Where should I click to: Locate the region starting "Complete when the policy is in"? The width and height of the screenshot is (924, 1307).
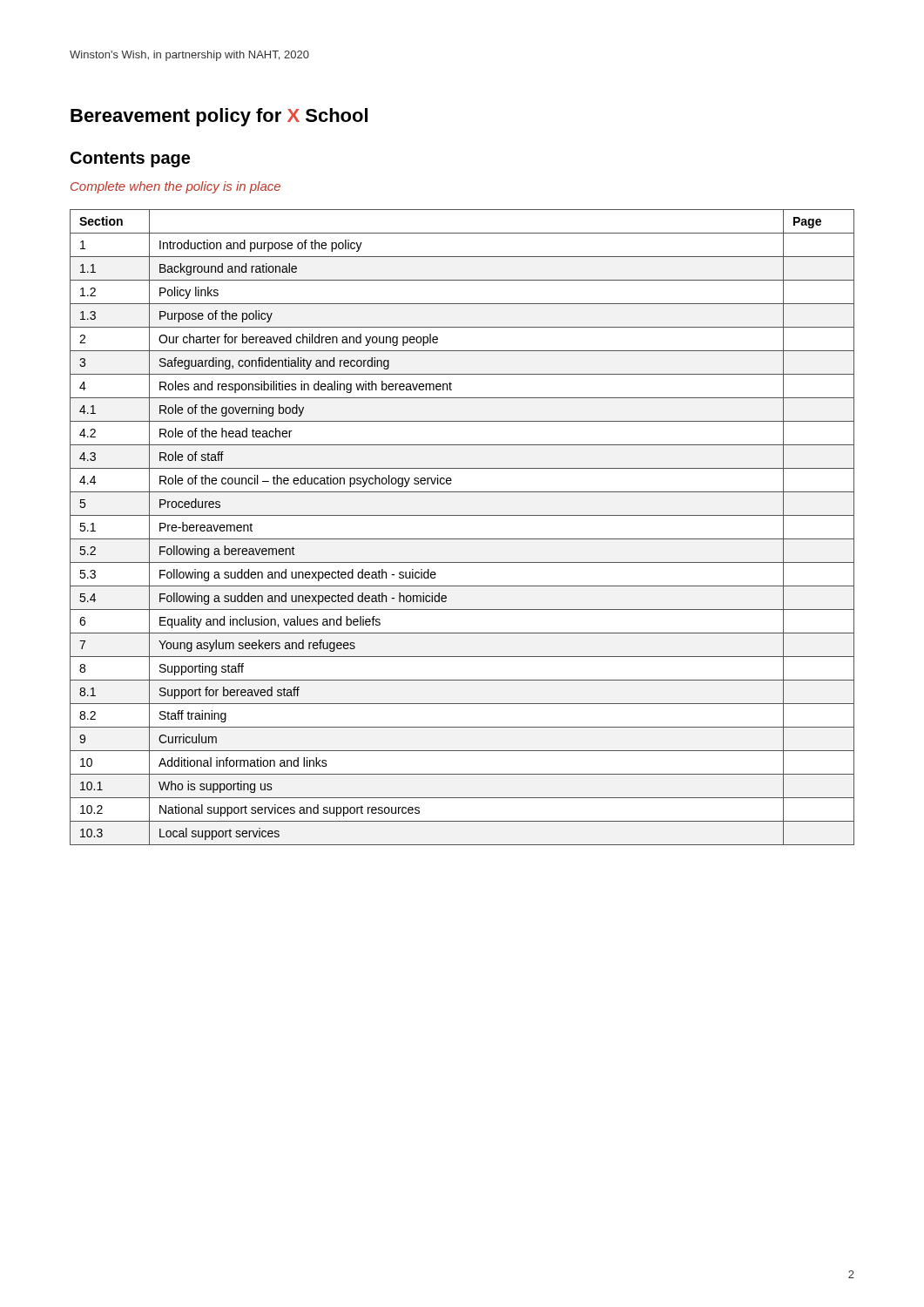[175, 186]
